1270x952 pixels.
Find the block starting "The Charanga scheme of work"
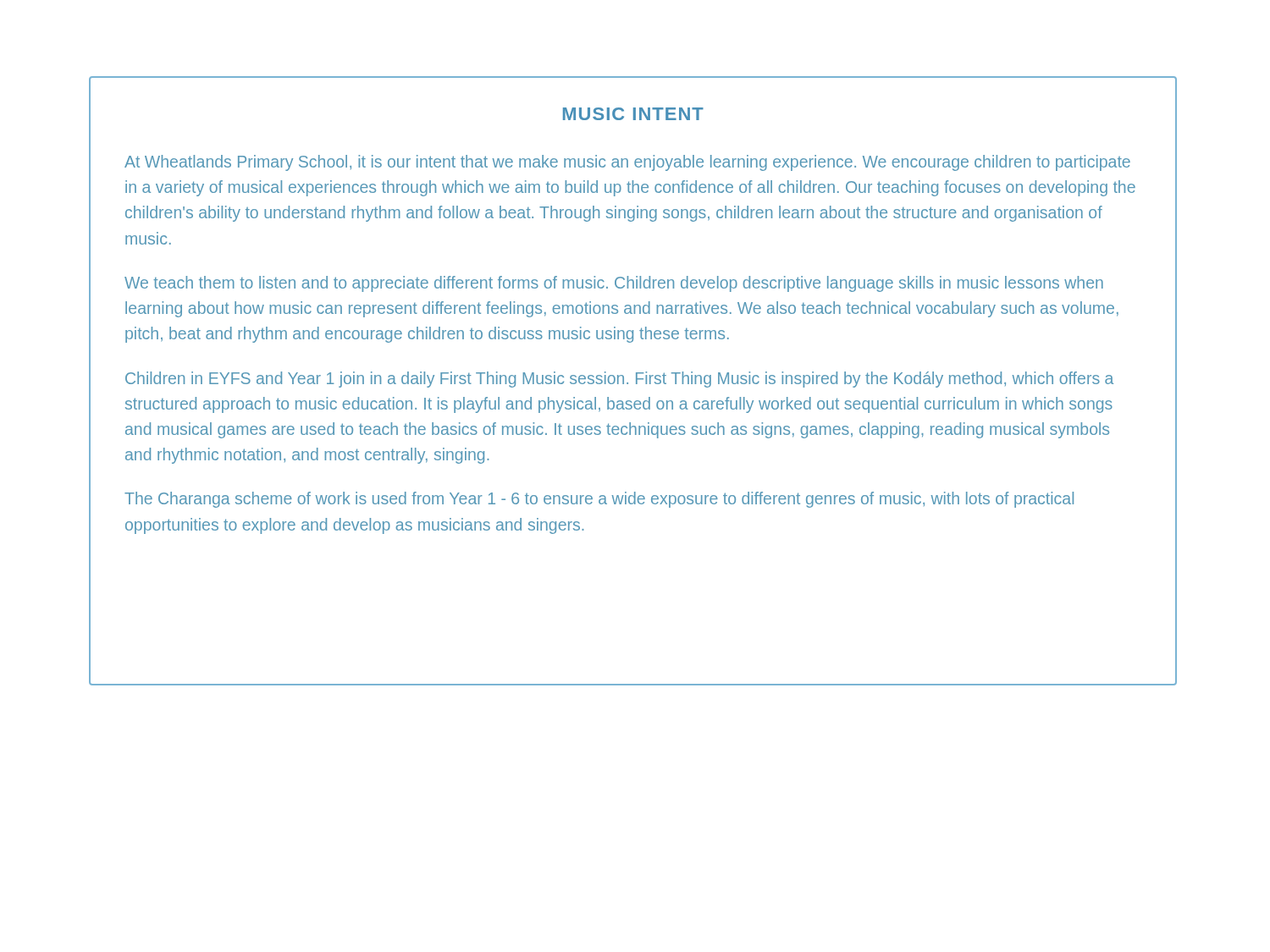(600, 512)
